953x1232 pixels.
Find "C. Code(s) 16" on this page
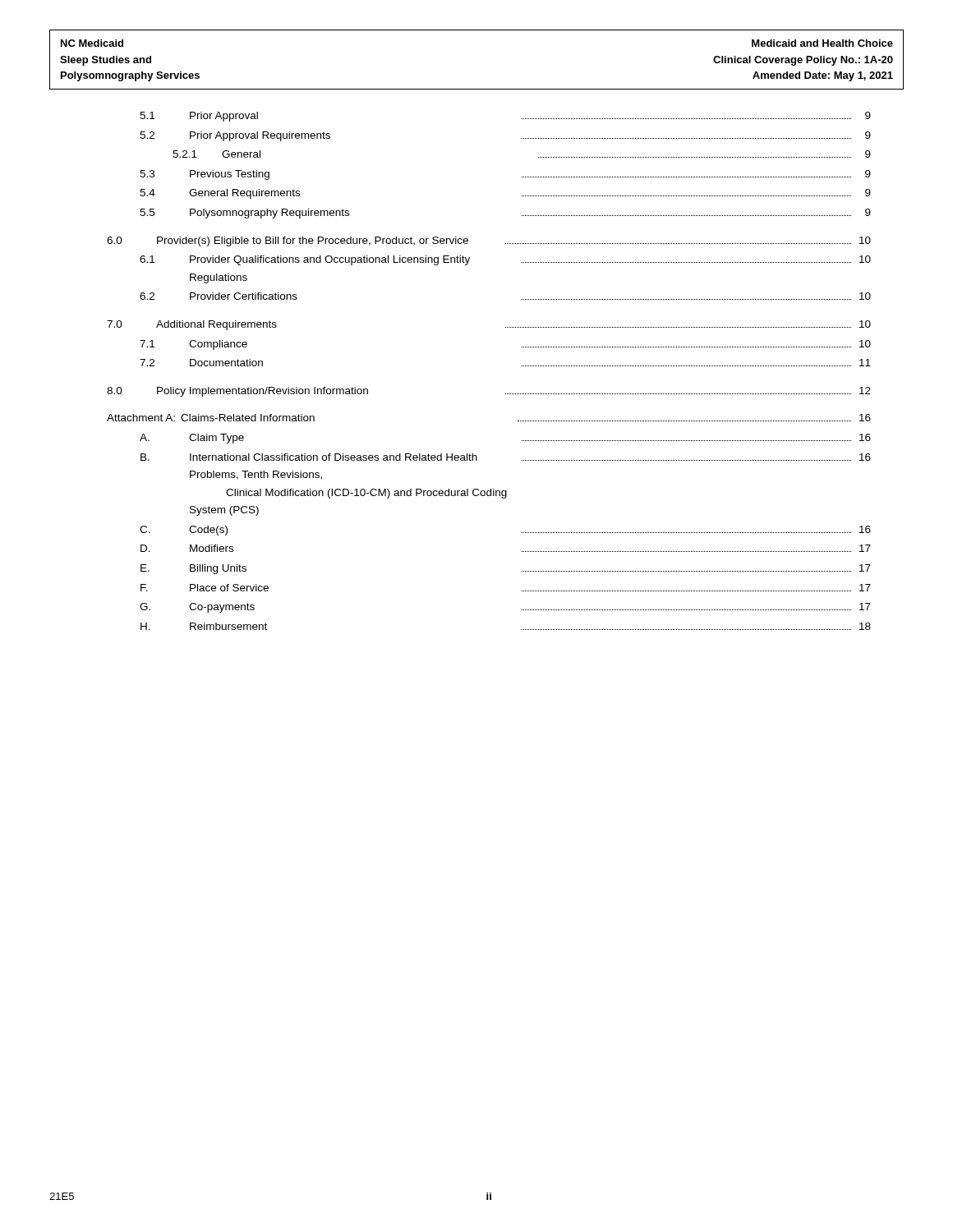(207, 530)
